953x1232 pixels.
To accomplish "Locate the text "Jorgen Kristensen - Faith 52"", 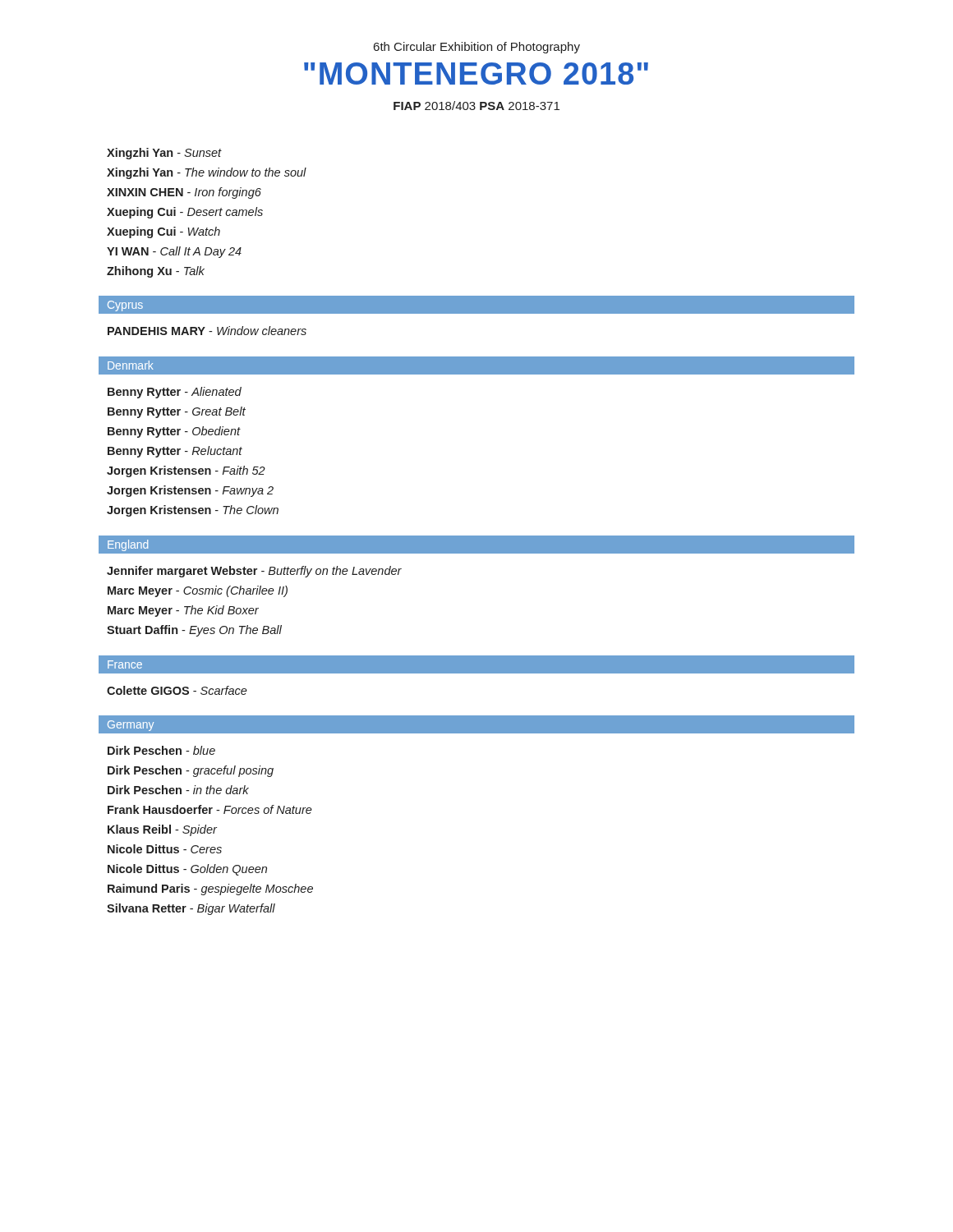I will [186, 471].
